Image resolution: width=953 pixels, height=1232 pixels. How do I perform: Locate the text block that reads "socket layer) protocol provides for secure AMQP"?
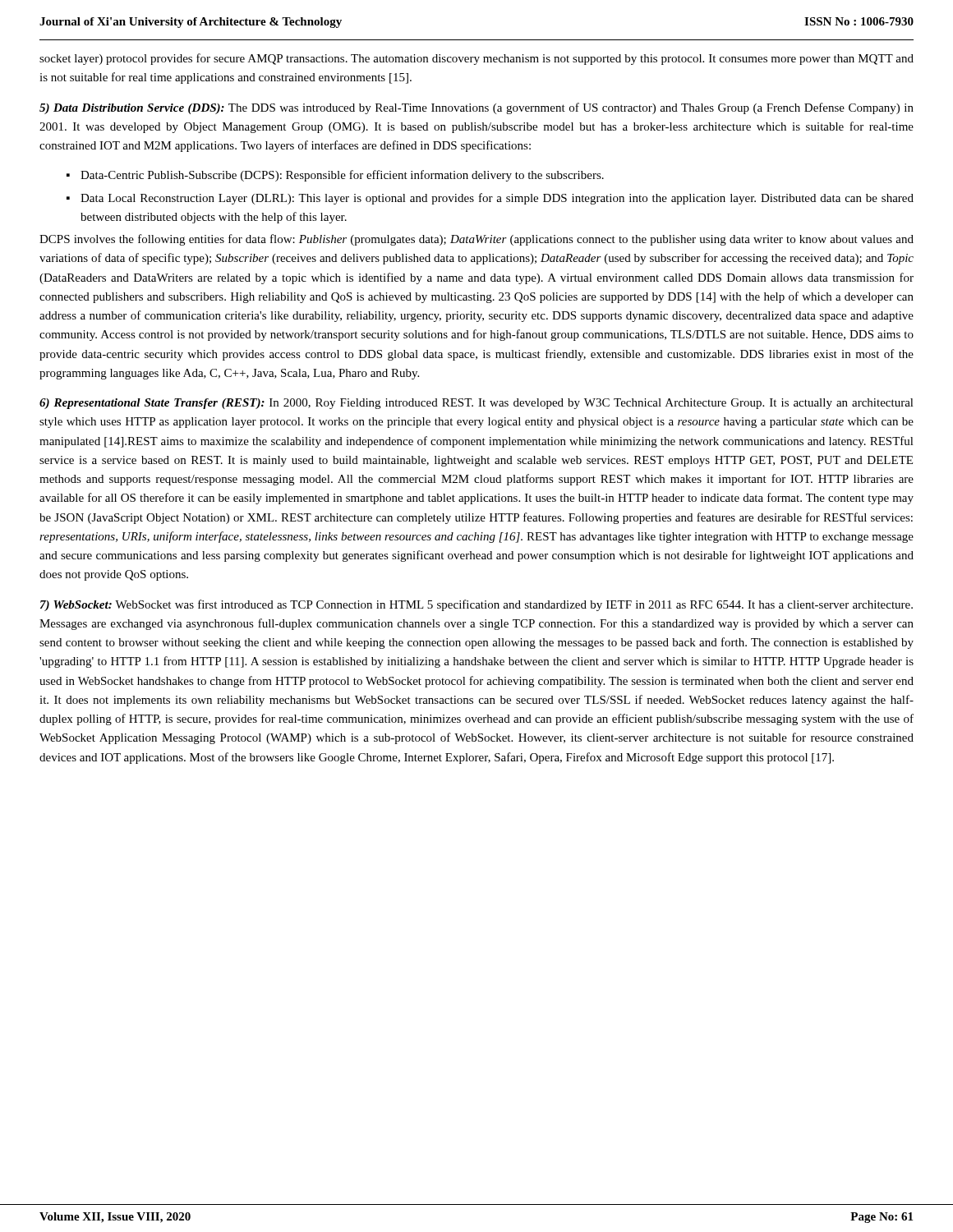click(476, 68)
